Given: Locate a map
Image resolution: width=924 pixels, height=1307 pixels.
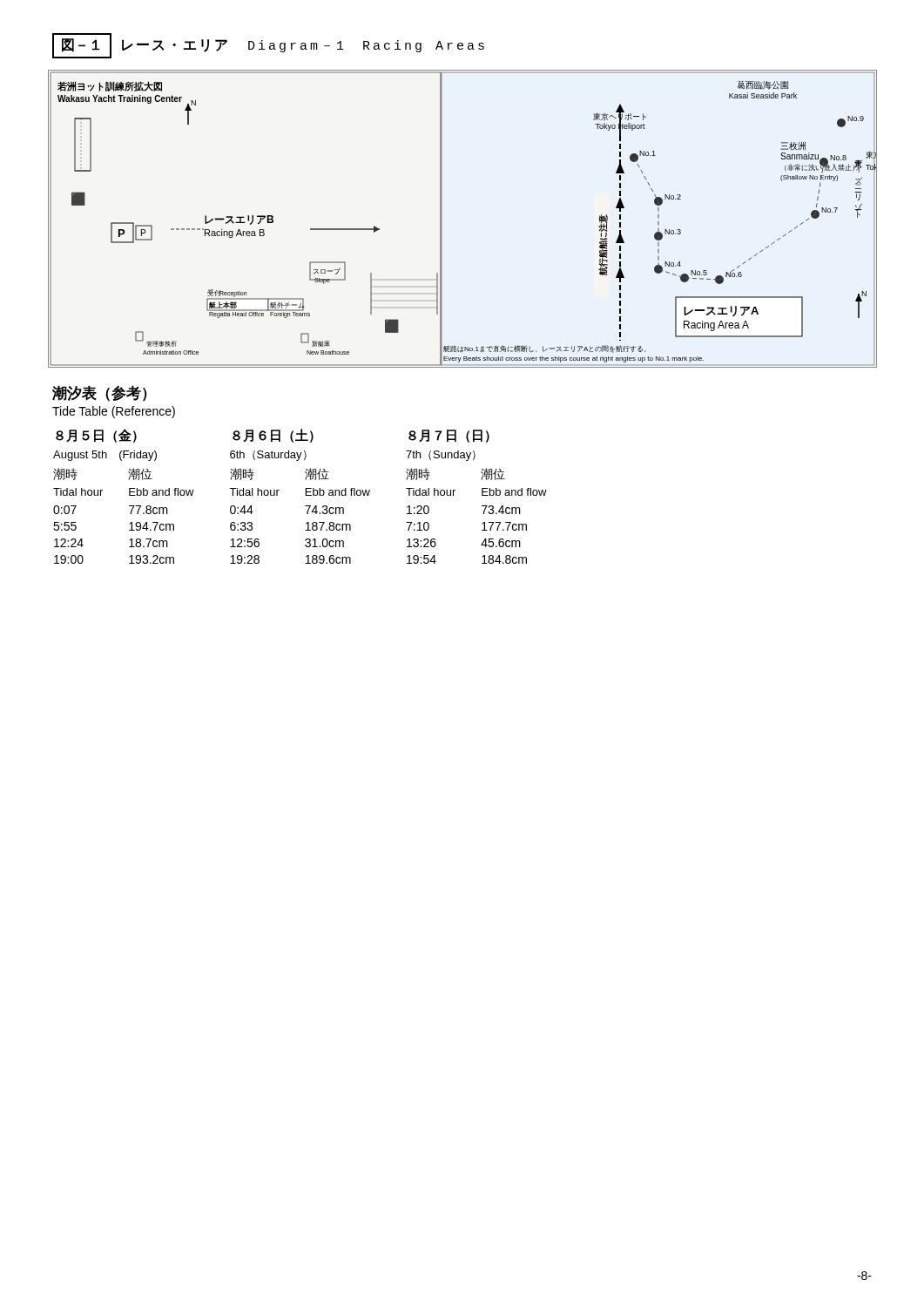Looking at the screenshot, I should 462,219.
